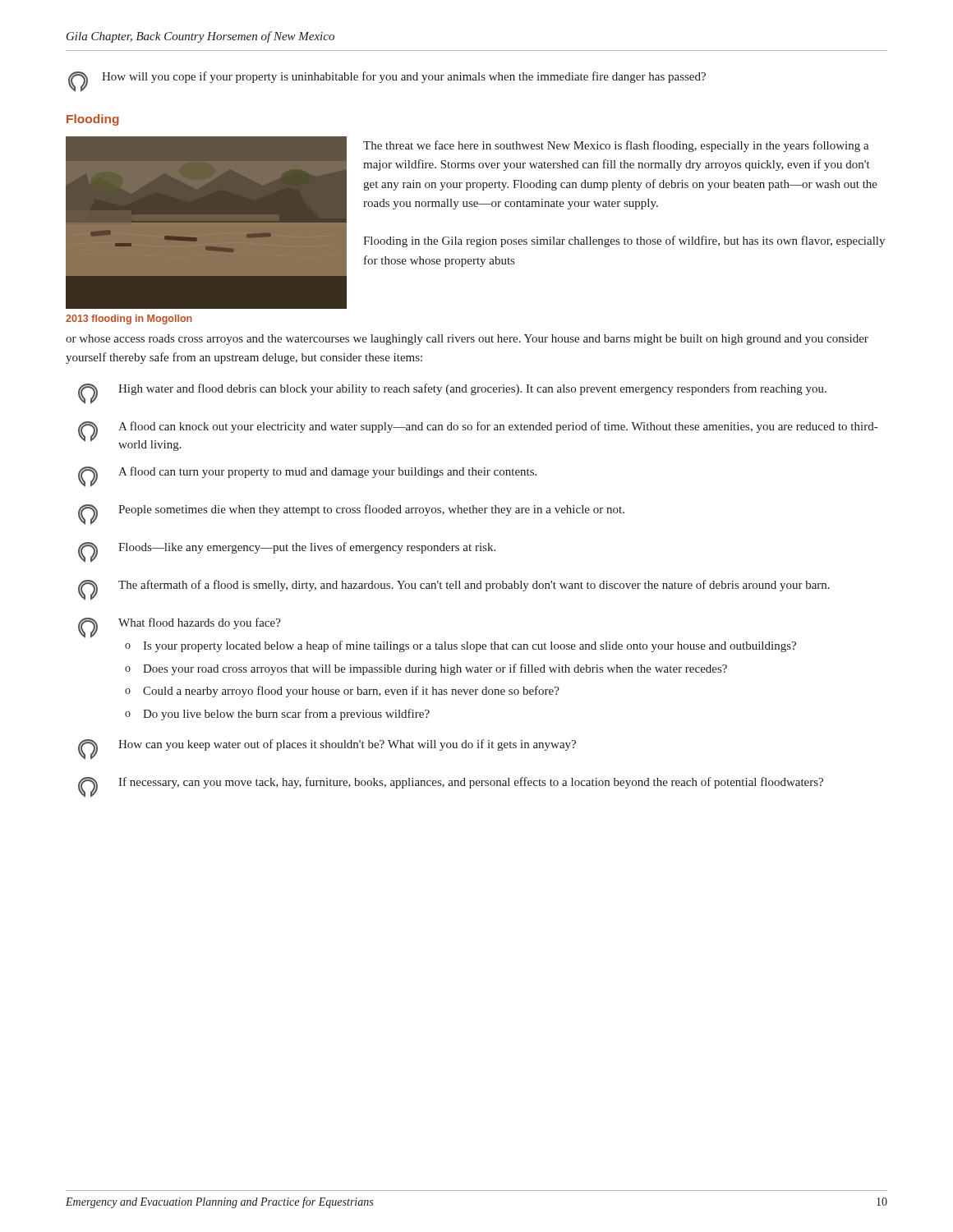
Task: Select the text block containing "or whose access roads cross arroyos and the"
Action: coord(467,348)
